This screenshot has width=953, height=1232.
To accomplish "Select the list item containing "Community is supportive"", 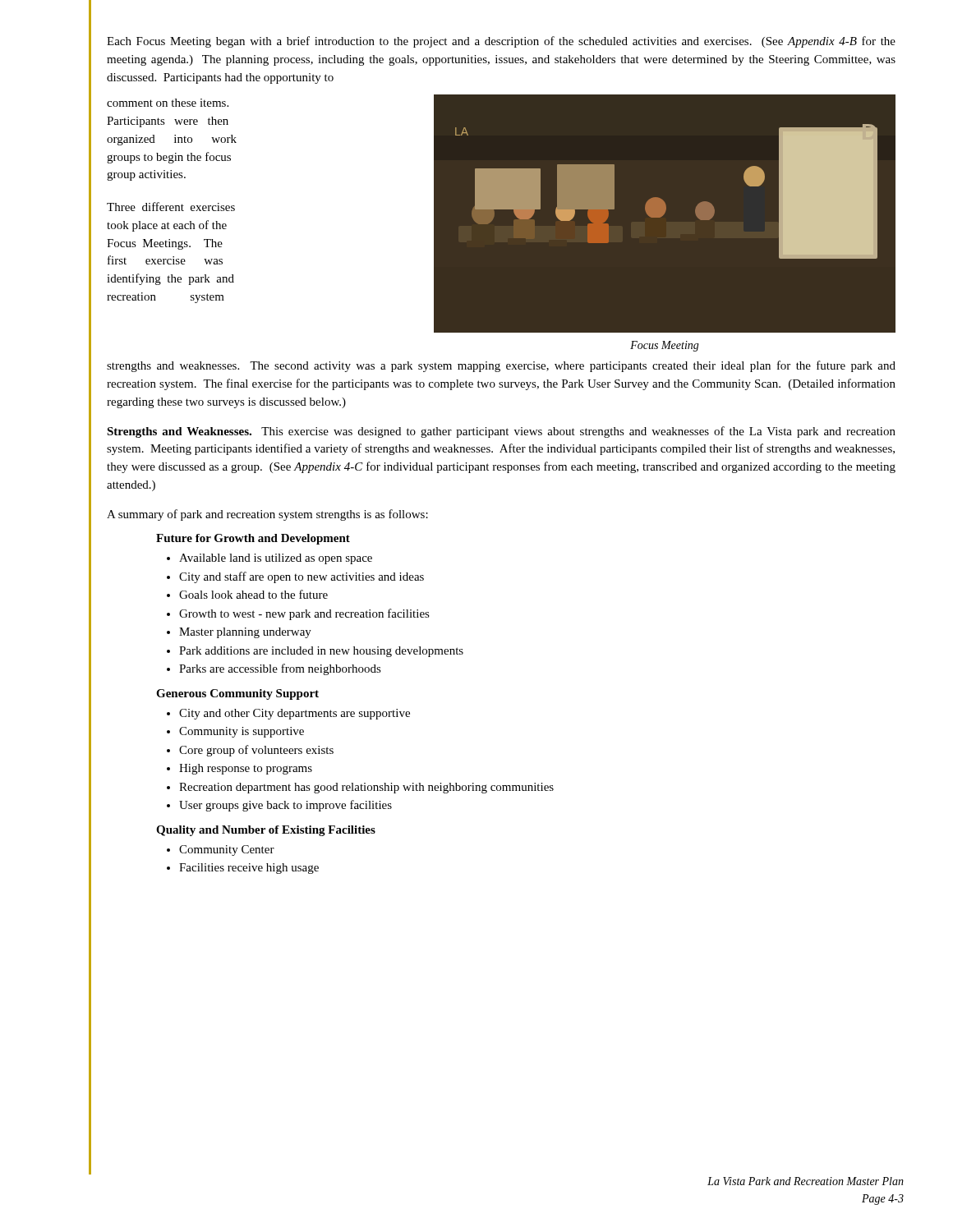I will click(242, 731).
